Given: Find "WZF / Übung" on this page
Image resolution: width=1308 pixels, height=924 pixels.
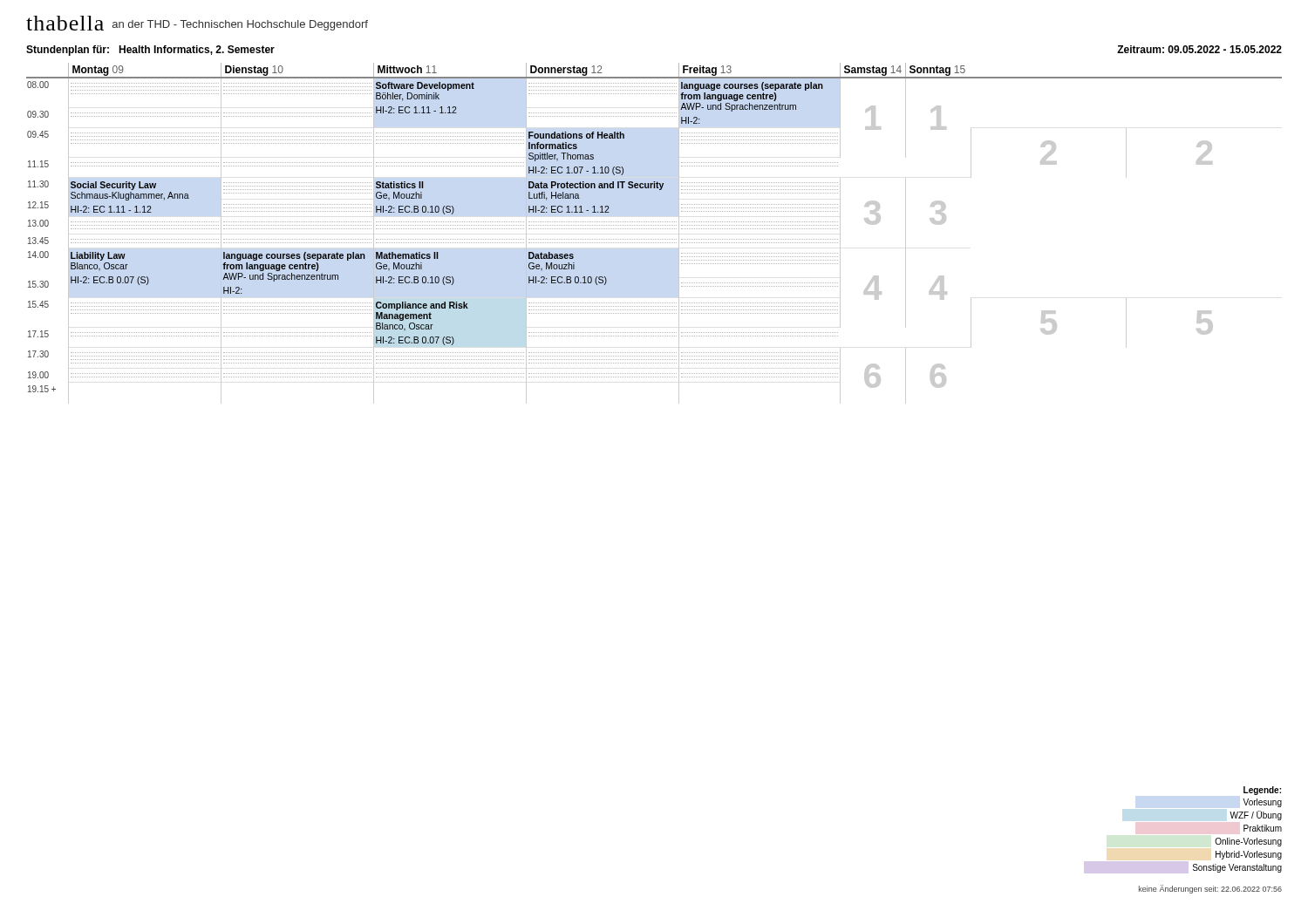Looking at the screenshot, I should tap(1256, 815).
